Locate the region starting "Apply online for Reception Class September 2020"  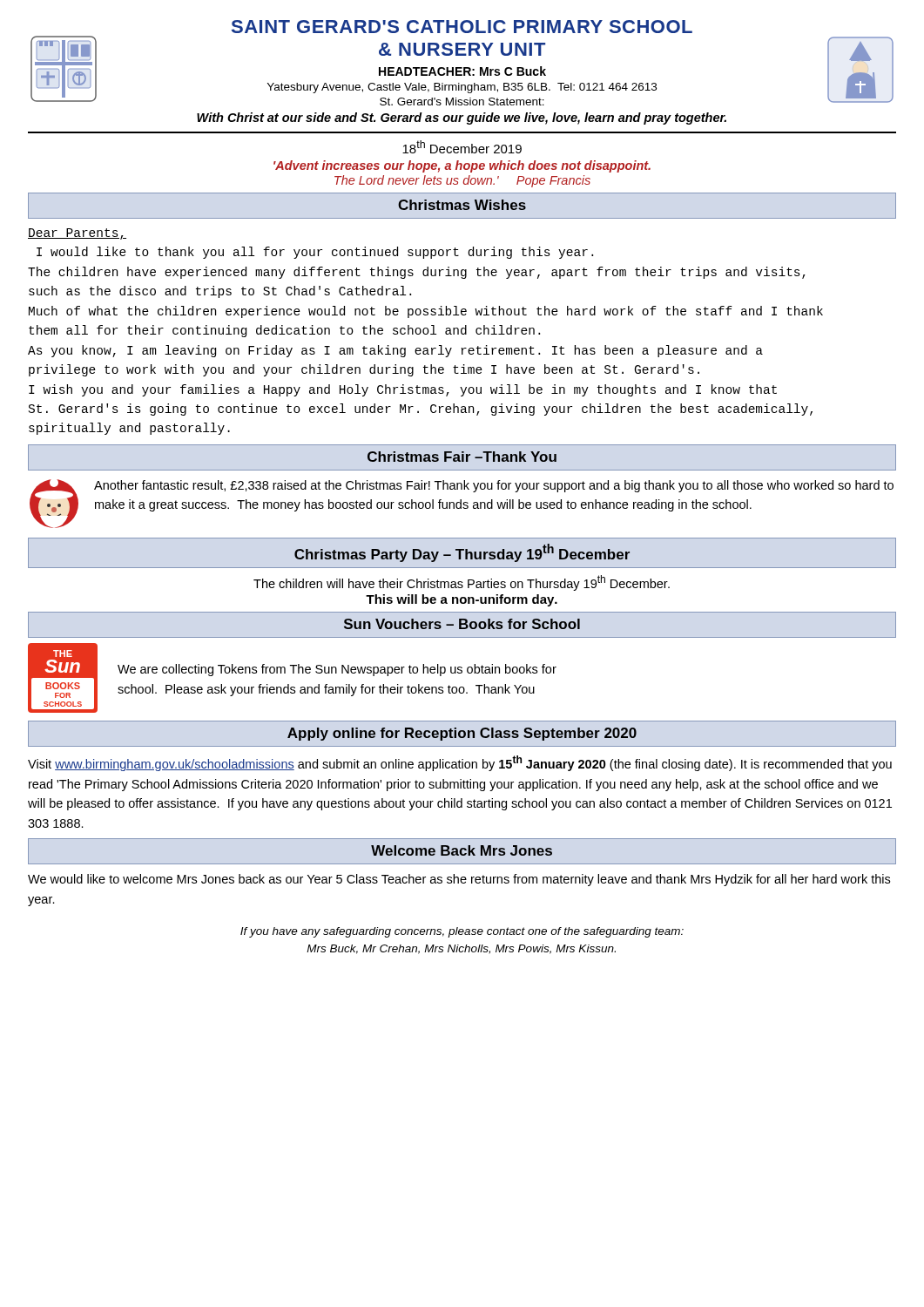pos(462,734)
